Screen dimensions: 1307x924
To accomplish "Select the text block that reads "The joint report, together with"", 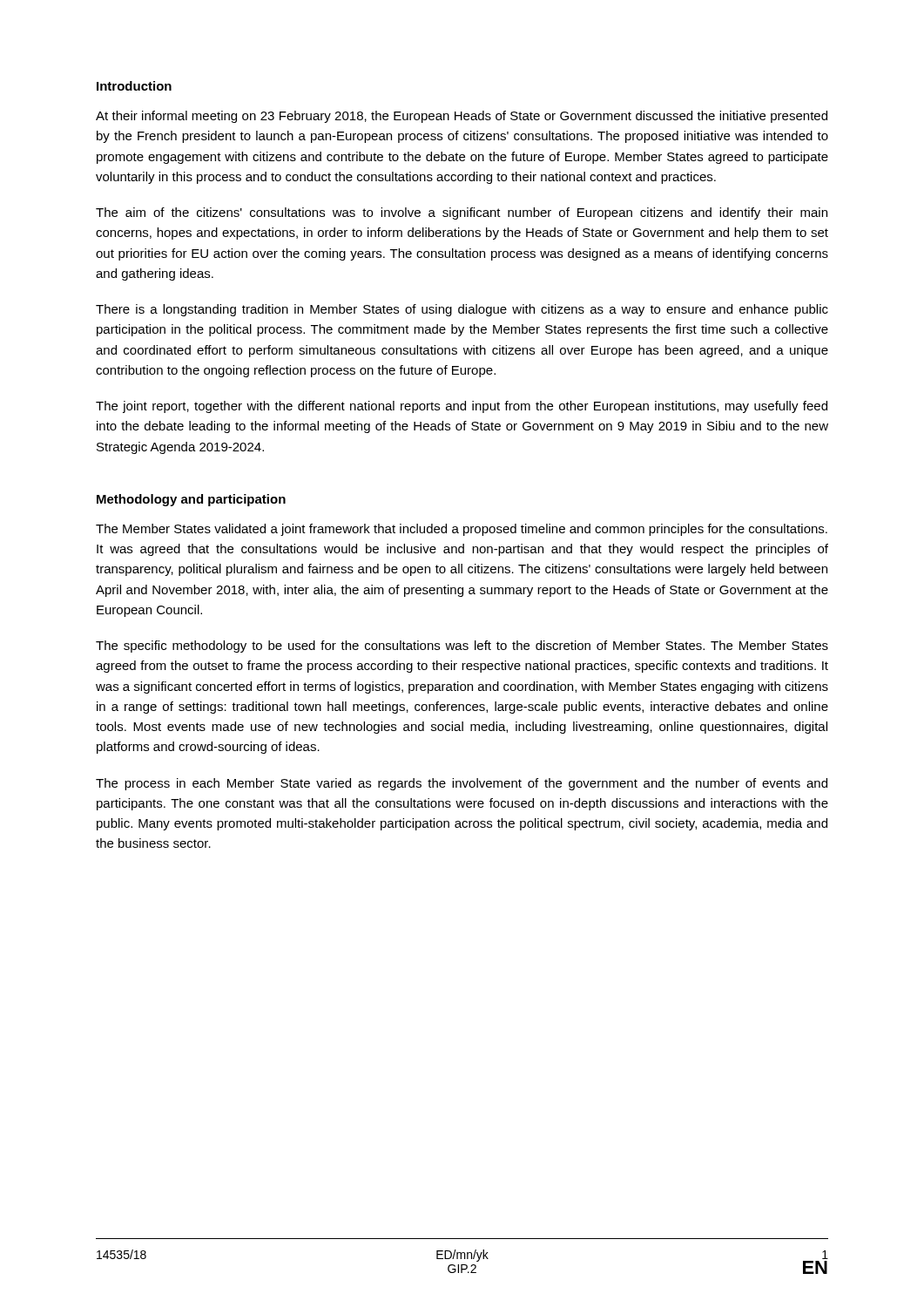I will (462, 426).
